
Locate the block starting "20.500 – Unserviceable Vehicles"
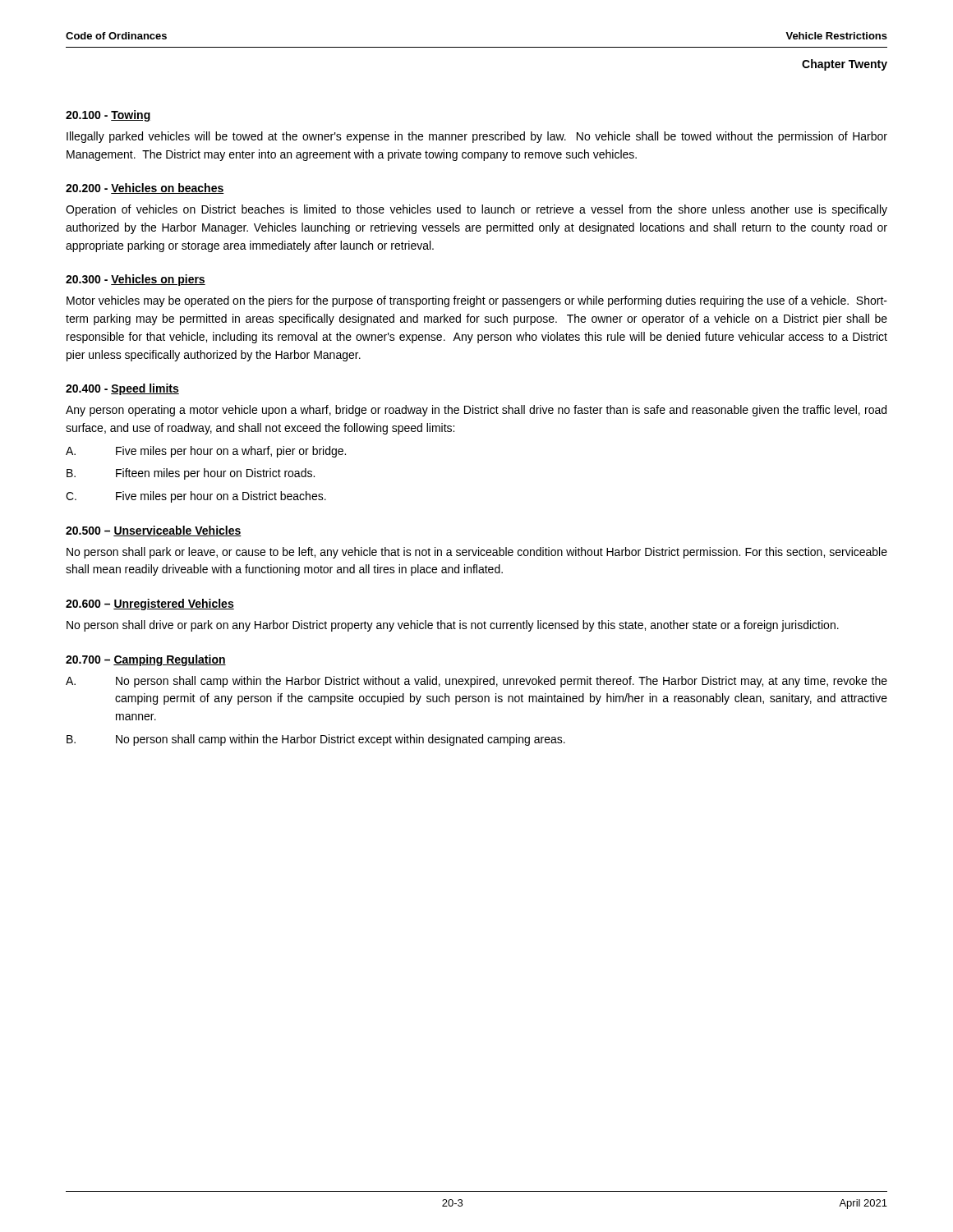(x=153, y=530)
